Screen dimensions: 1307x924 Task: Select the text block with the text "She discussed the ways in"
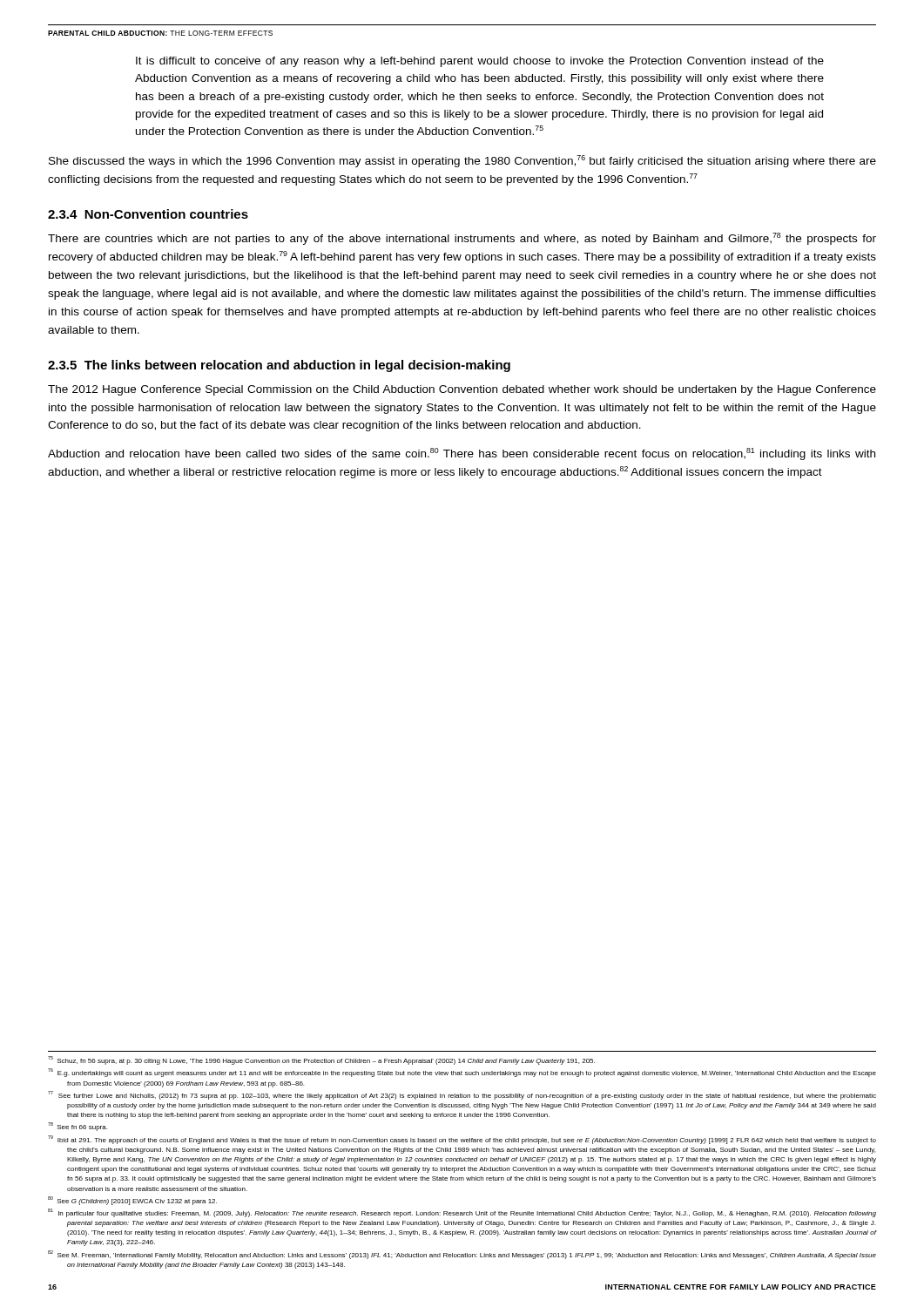462,169
